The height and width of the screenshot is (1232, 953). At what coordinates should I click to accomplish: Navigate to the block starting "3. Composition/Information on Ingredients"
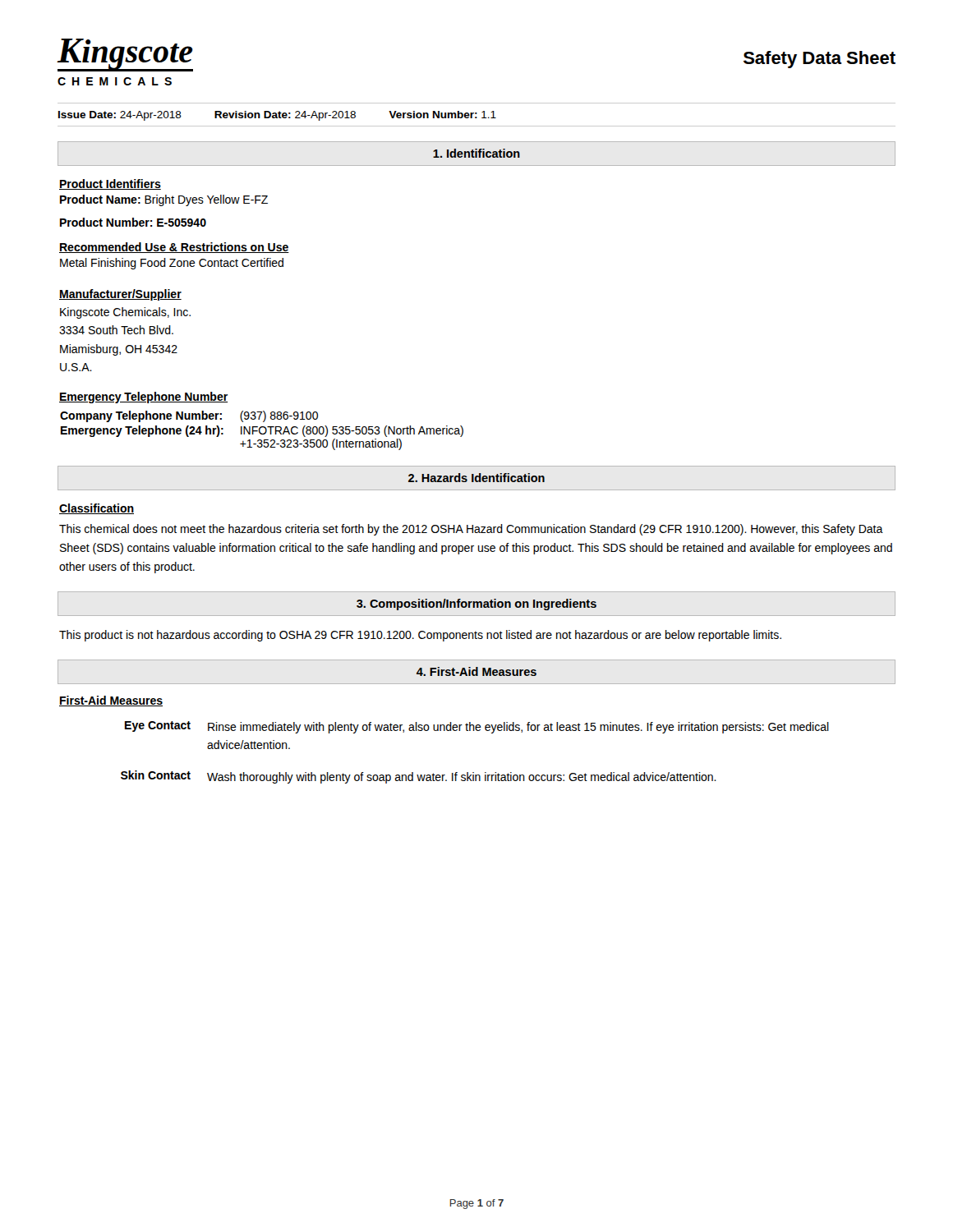point(476,604)
